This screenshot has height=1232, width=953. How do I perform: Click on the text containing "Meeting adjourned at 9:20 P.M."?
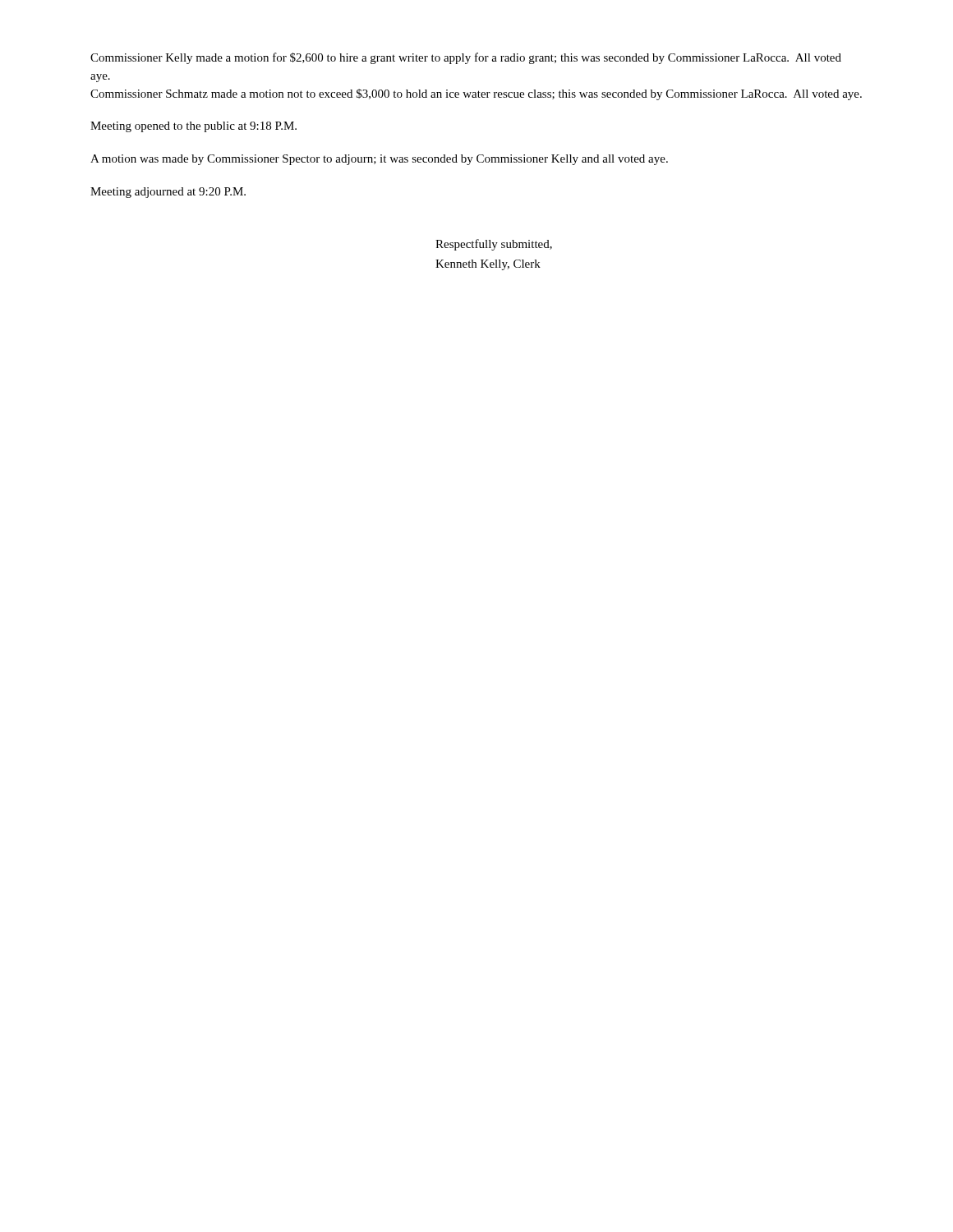[168, 191]
